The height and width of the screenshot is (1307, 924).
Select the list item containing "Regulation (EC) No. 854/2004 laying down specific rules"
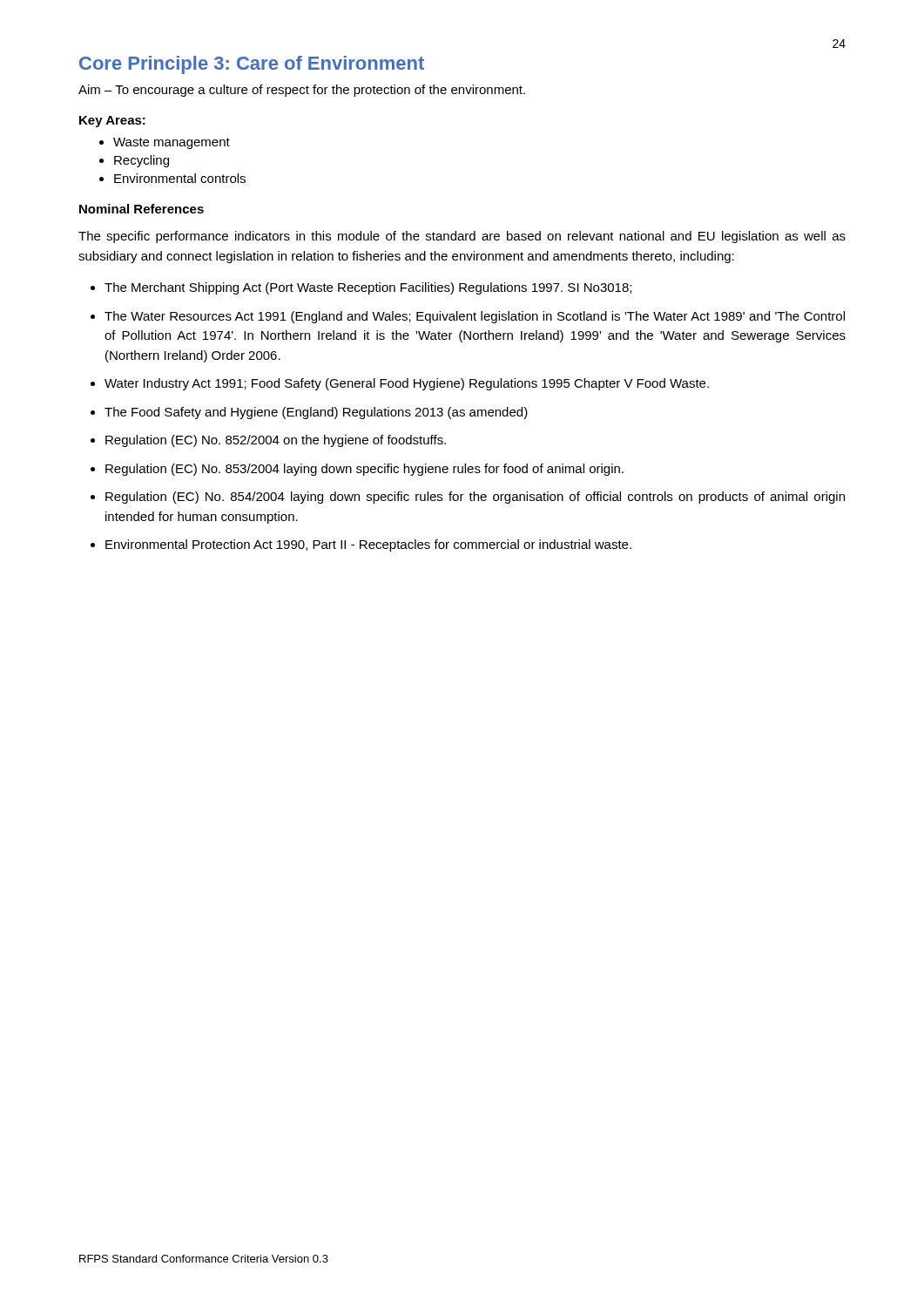[x=475, y=506]
